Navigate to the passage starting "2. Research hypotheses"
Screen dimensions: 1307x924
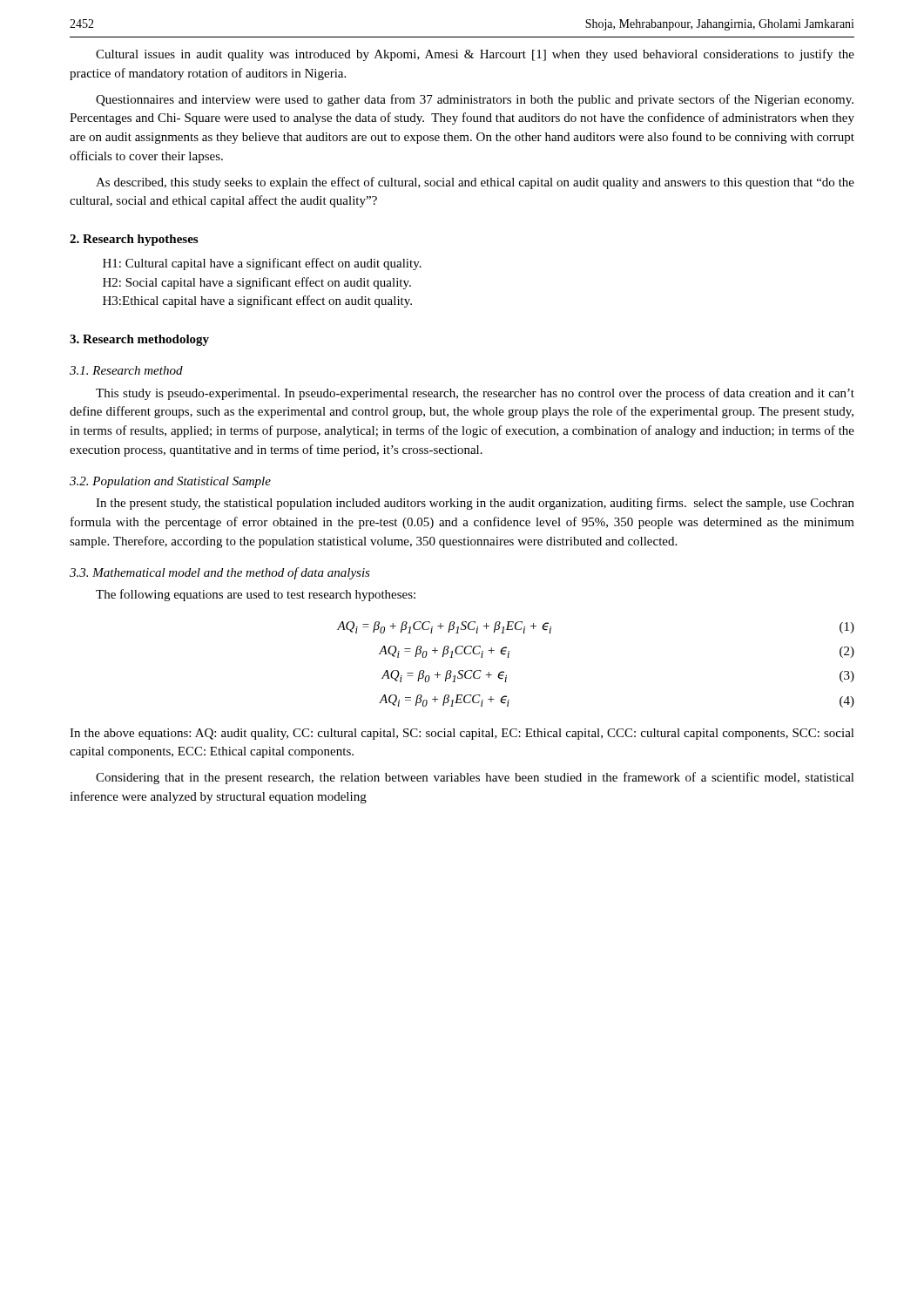[x=134, y=239]
